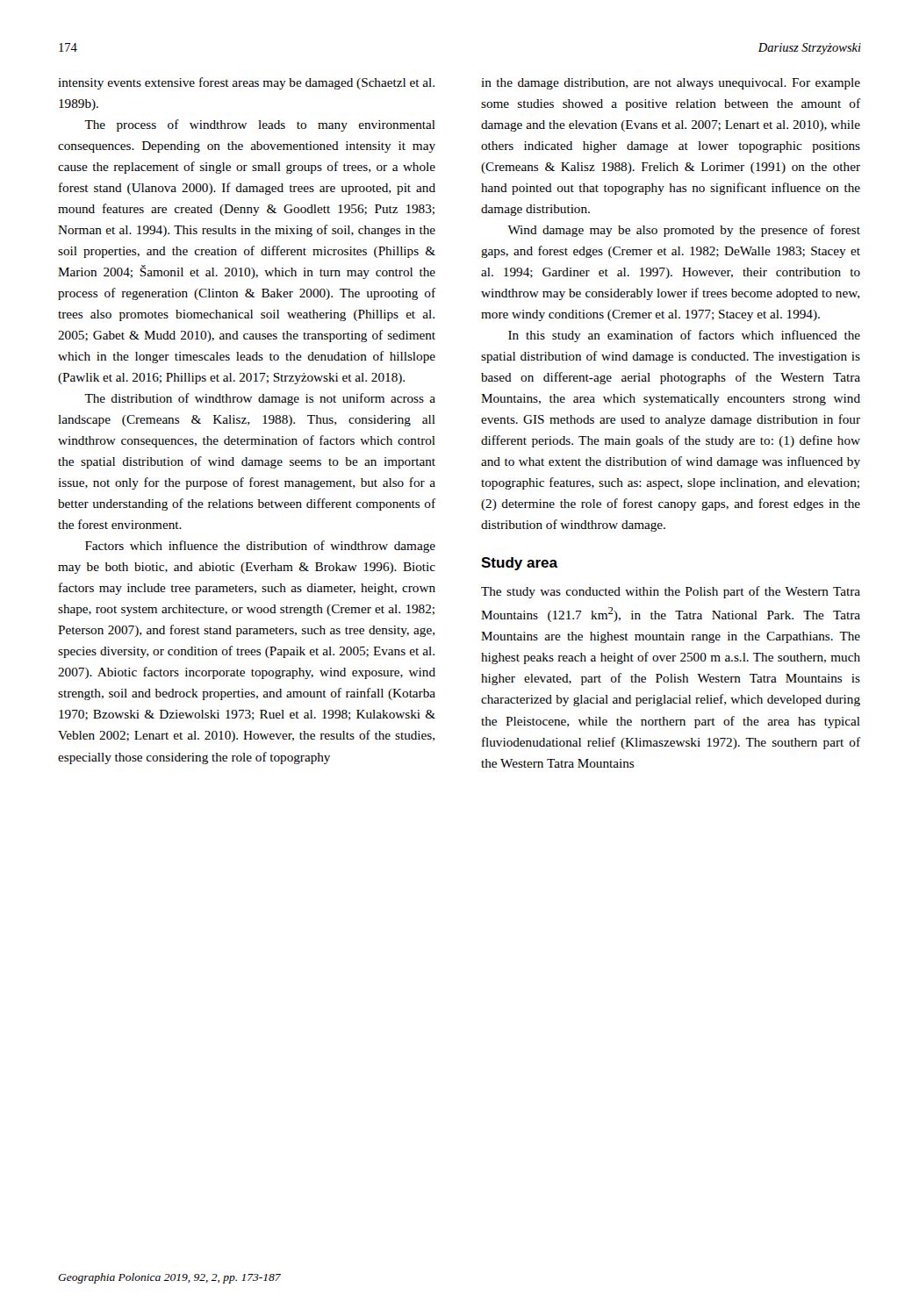This screenshot has height=1316, width=919.
Task: Where is the passage that starts "intensity events extensive forest areas may be damaged"?
Action: point(247,420)
